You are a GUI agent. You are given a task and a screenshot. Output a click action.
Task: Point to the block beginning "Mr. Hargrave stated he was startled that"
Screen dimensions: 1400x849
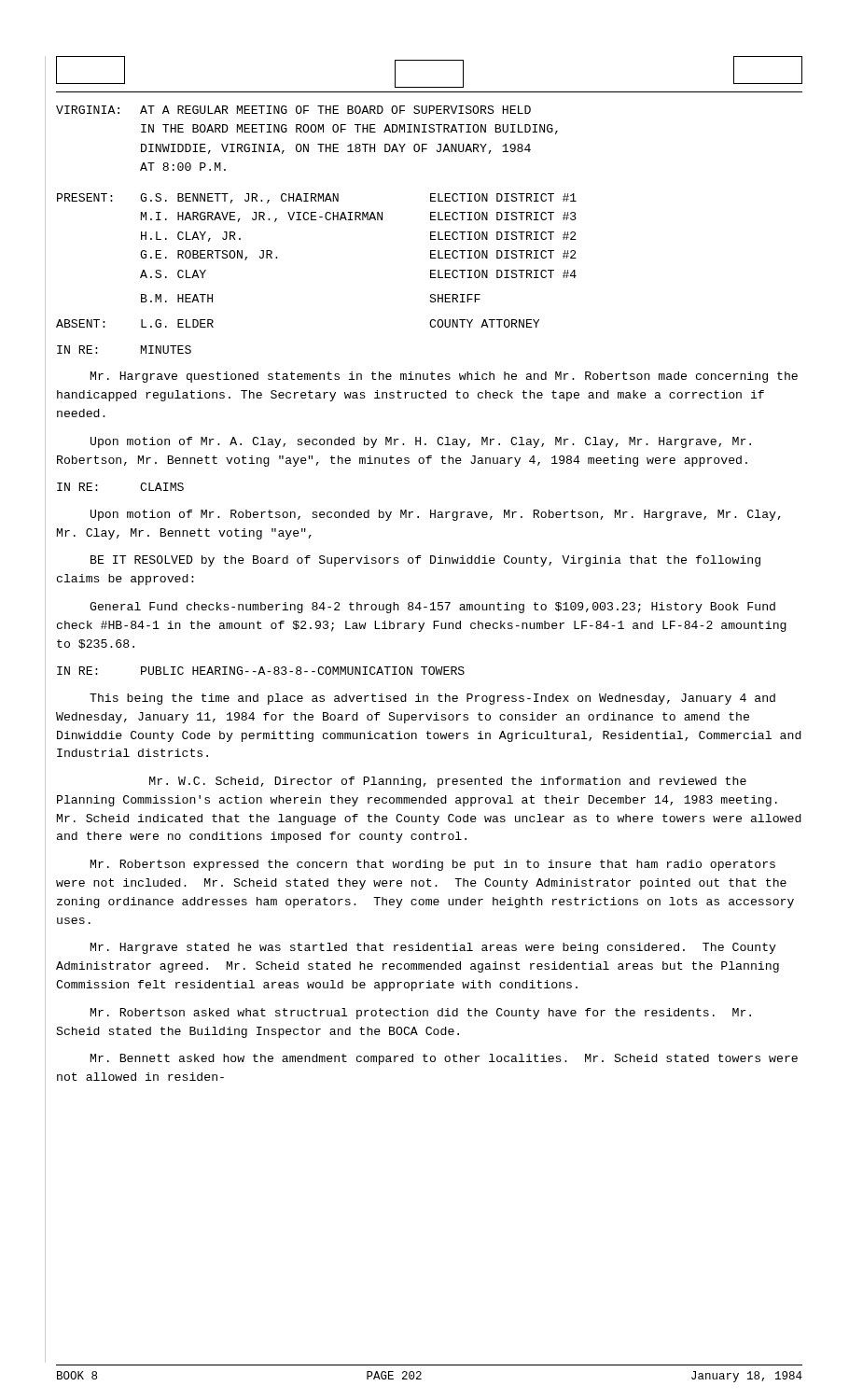click(418, 967)
